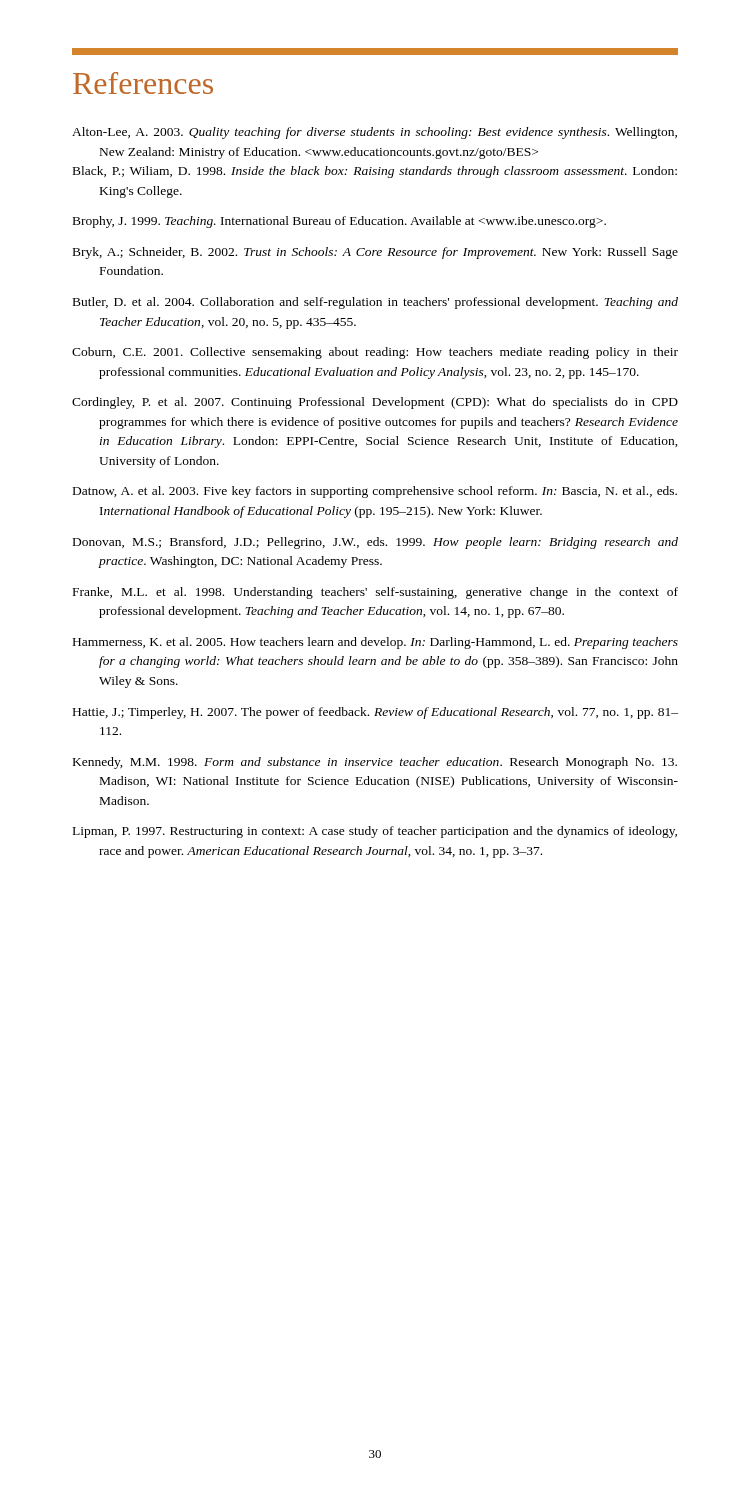The height and width of the screenshot is (1500, 750).
Task: Find the list item with the text "Bryk, A.; Schneider, B. 2002. Trust"
Action: pos(375,261)
